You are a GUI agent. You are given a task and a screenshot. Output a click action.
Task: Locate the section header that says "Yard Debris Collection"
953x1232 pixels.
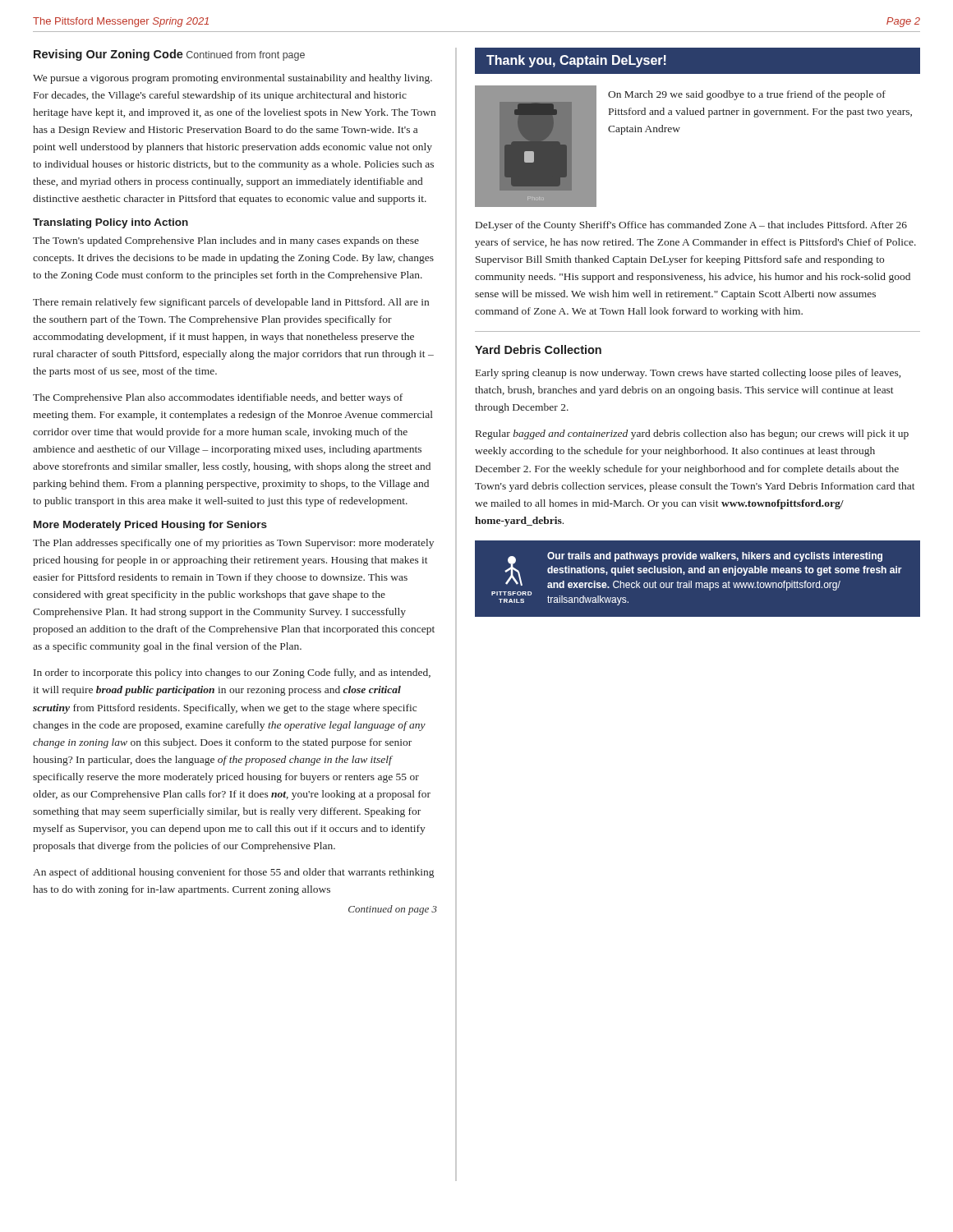[538, 350]
